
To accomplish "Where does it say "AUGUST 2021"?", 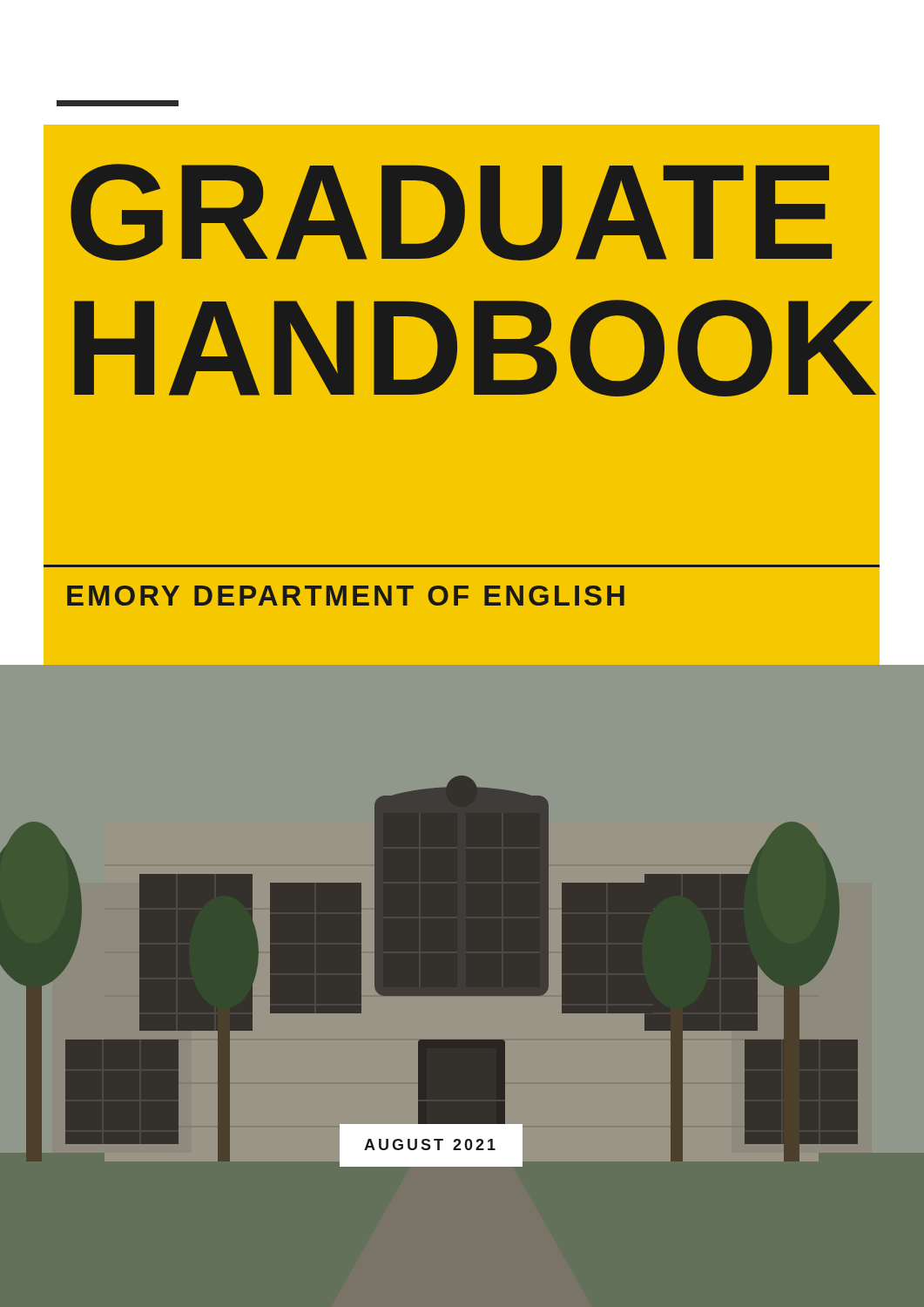I will click(431, 1145).
